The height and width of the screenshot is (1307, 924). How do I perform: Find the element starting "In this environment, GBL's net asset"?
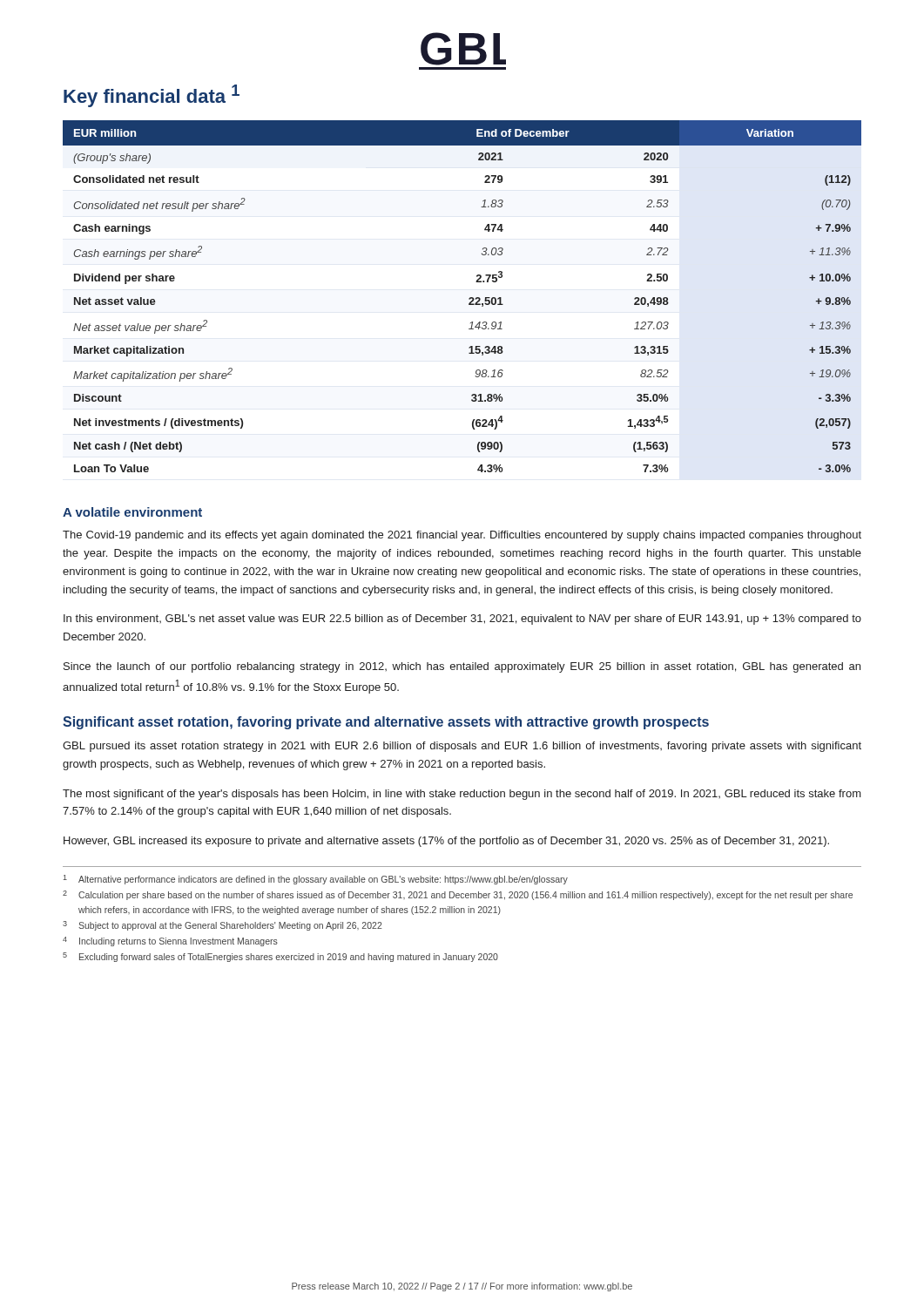(x=462, y=628)
